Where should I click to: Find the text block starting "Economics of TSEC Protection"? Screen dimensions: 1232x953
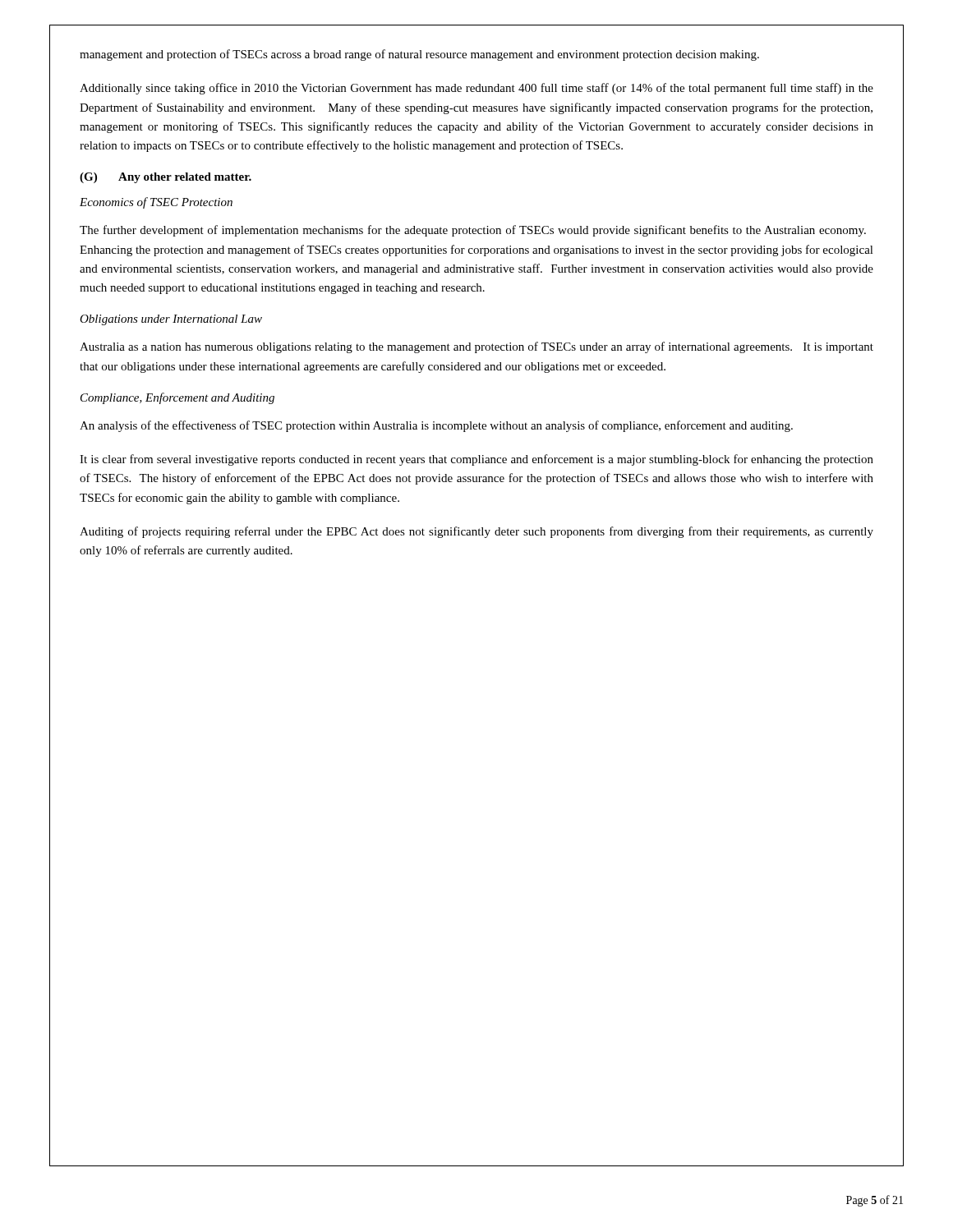(156, 202)
